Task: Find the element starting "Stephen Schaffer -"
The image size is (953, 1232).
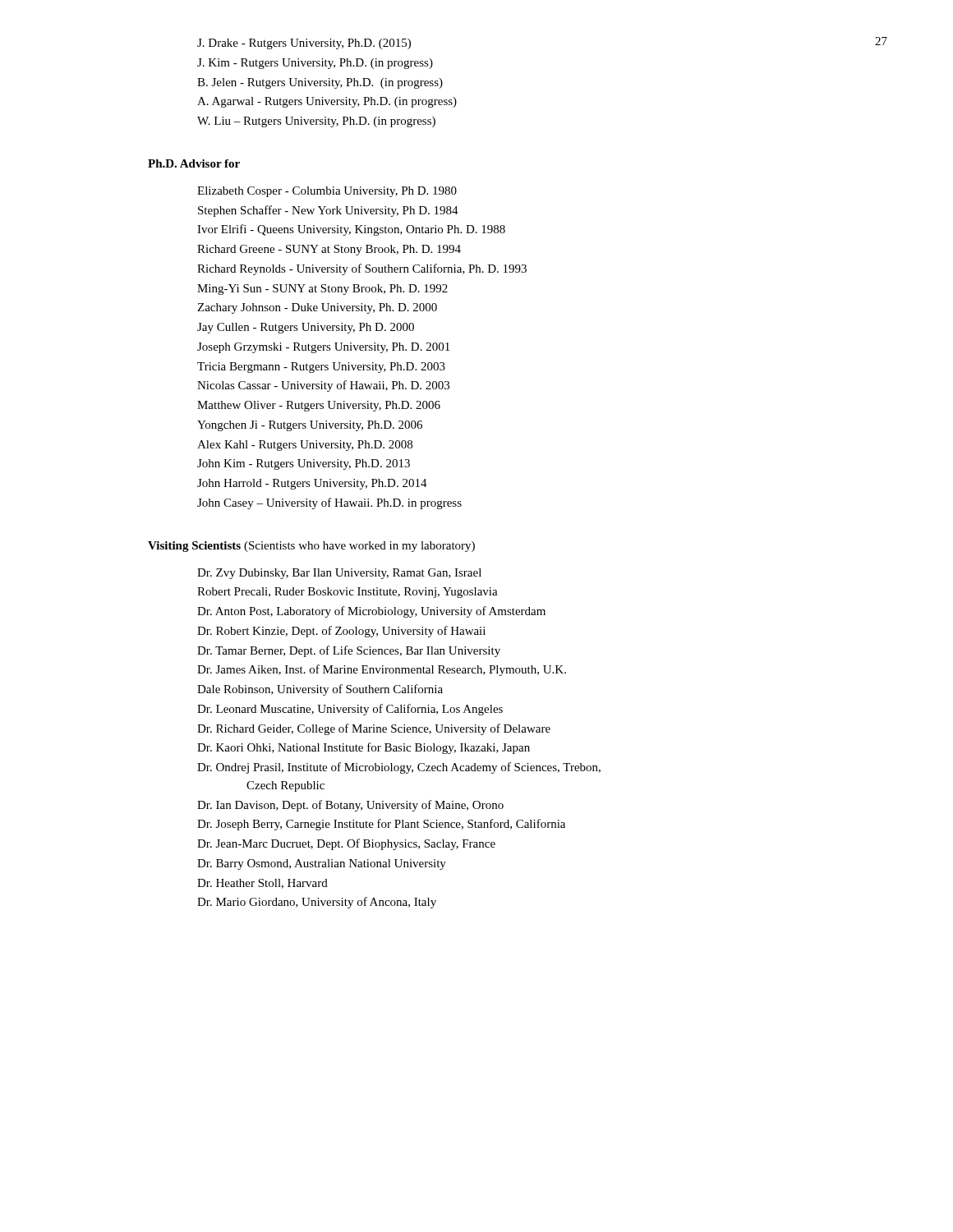Action: coord(328,210)
